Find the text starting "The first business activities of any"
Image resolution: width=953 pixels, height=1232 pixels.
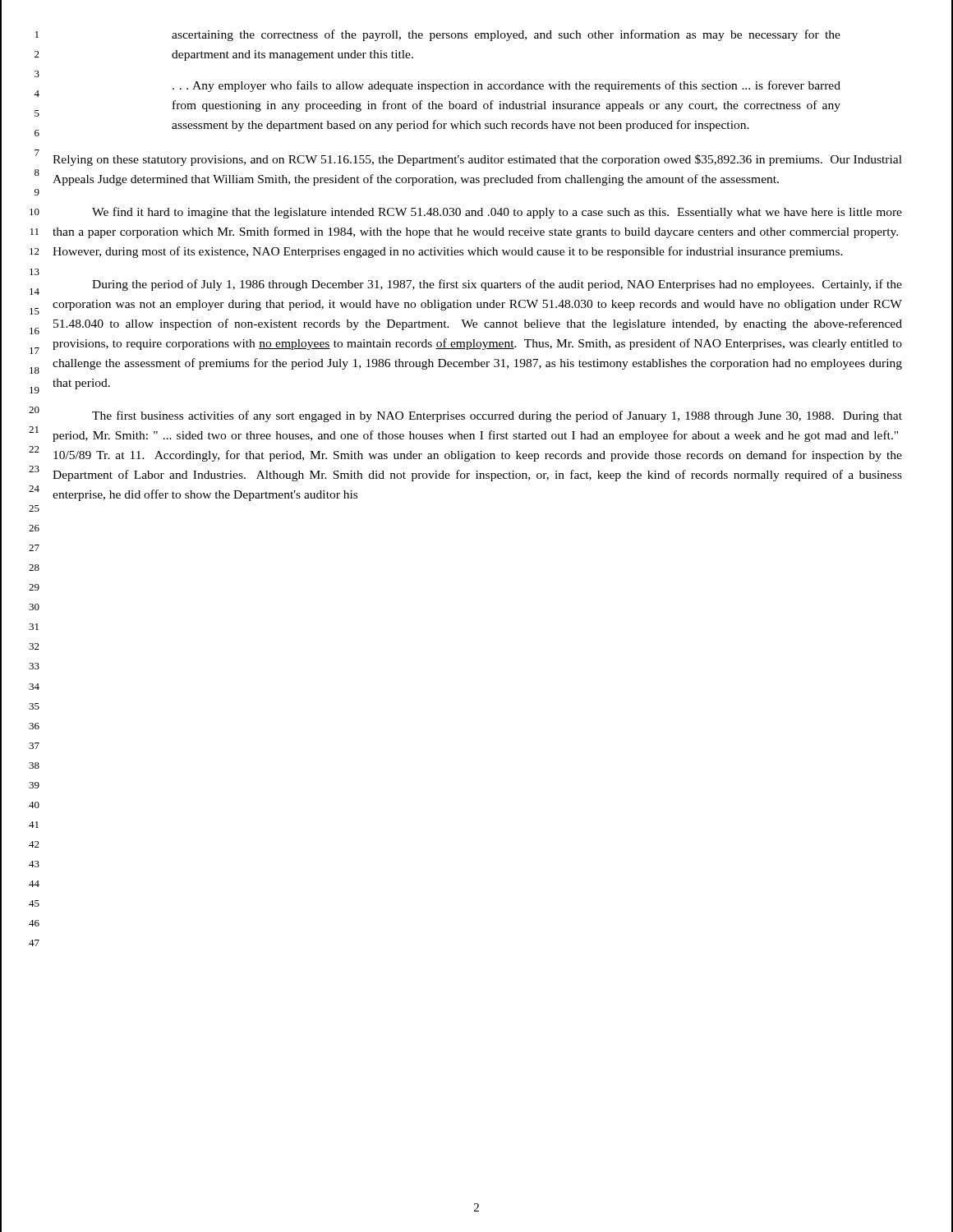477,455
